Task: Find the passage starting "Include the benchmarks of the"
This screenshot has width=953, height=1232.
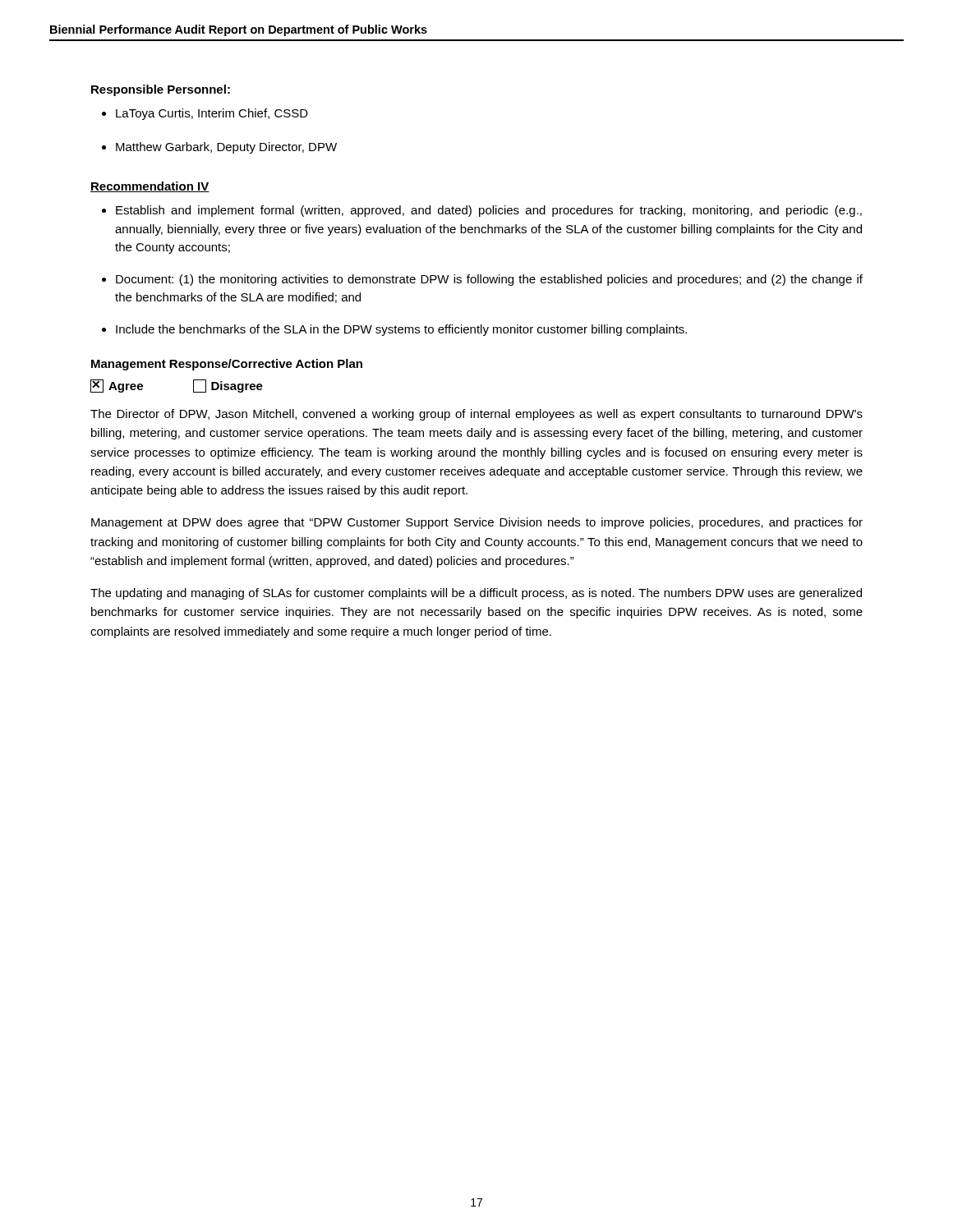Action: pyautogui.click(x=402, y=329)
